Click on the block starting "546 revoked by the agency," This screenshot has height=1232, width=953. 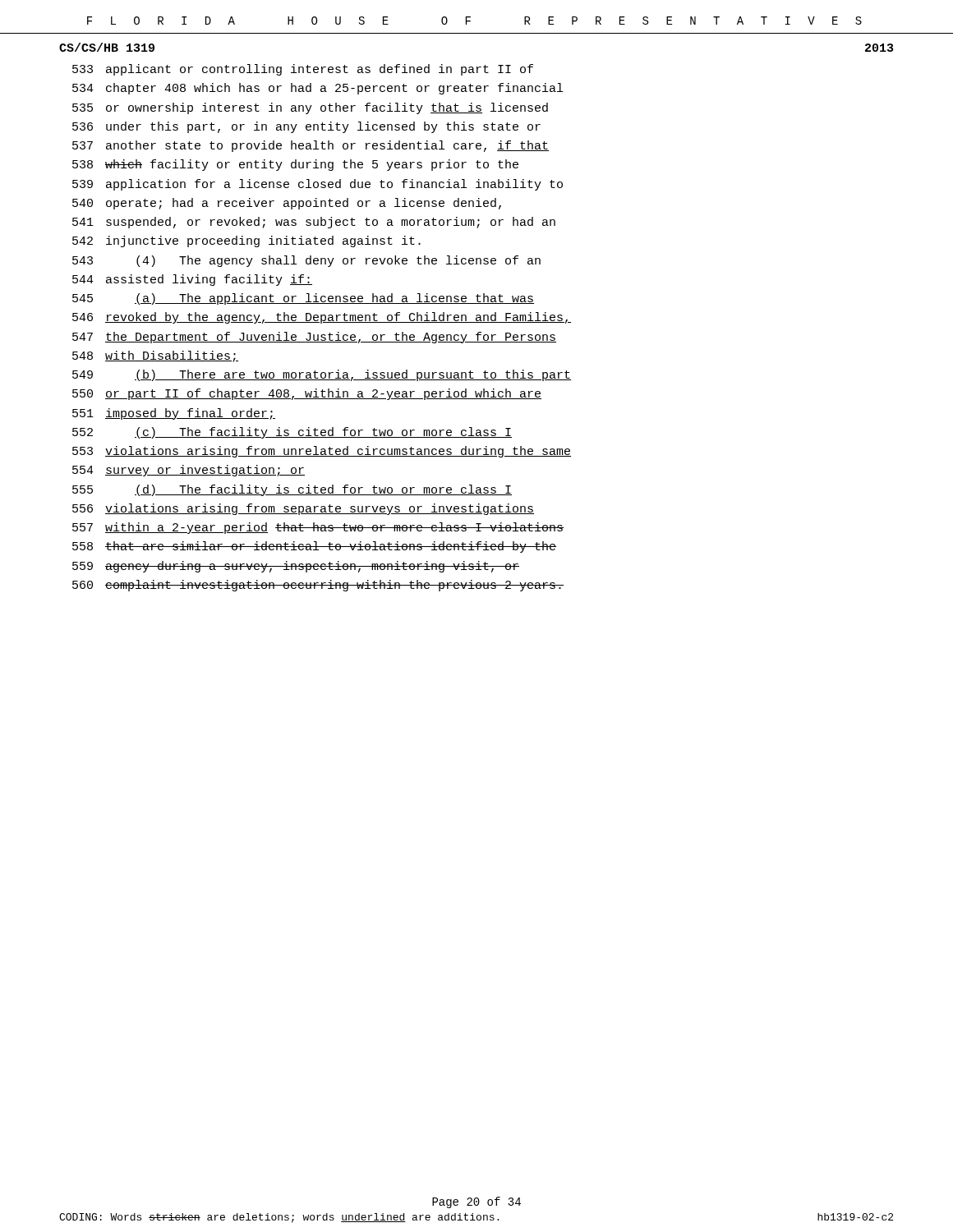[x=476, y=319]
